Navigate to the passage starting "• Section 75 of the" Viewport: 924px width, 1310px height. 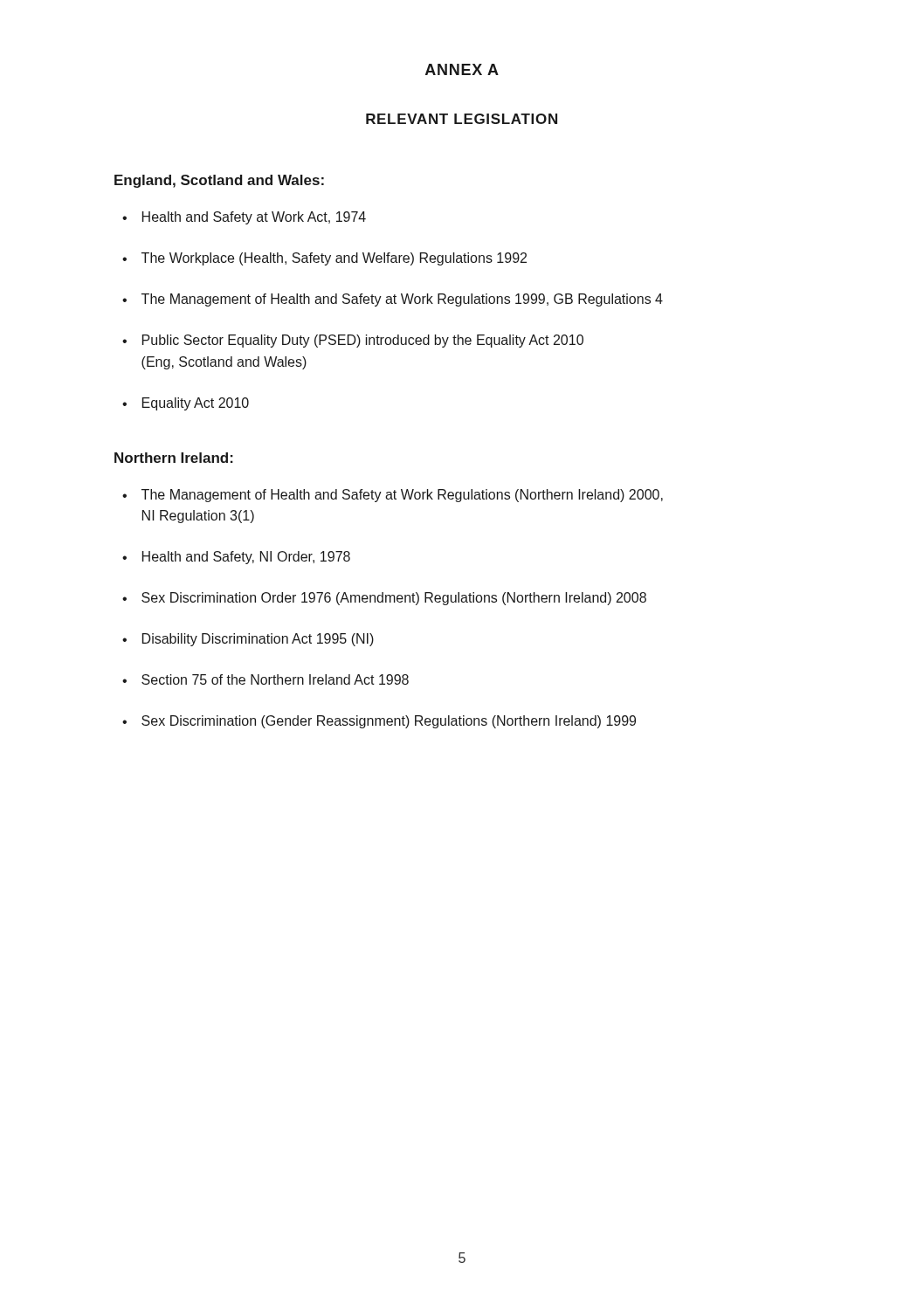pyautogui.click(x=266, y=681)
